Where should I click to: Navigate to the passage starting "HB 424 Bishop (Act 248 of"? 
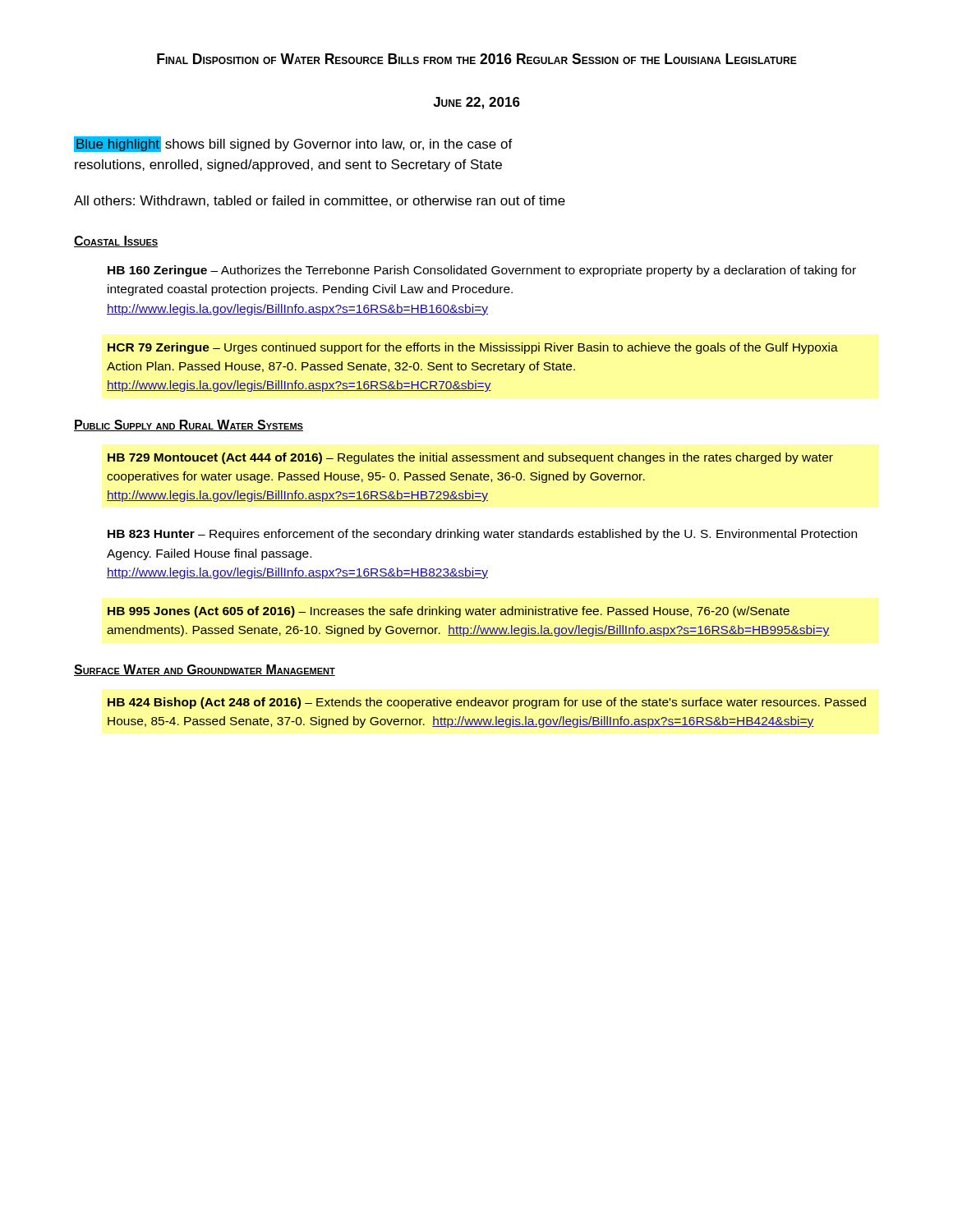click(x=487, y=711)
